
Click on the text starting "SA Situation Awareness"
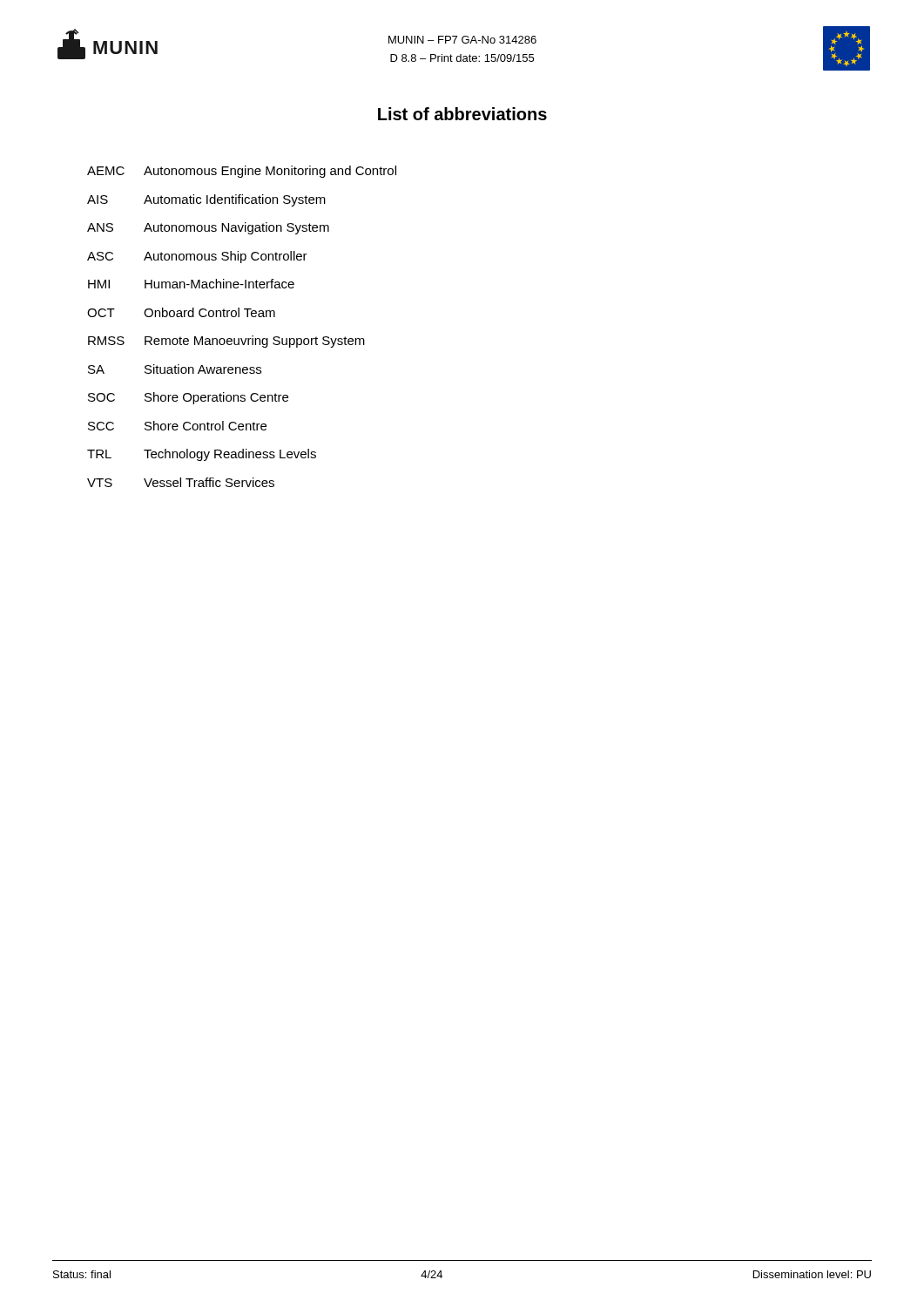[174, 369]
